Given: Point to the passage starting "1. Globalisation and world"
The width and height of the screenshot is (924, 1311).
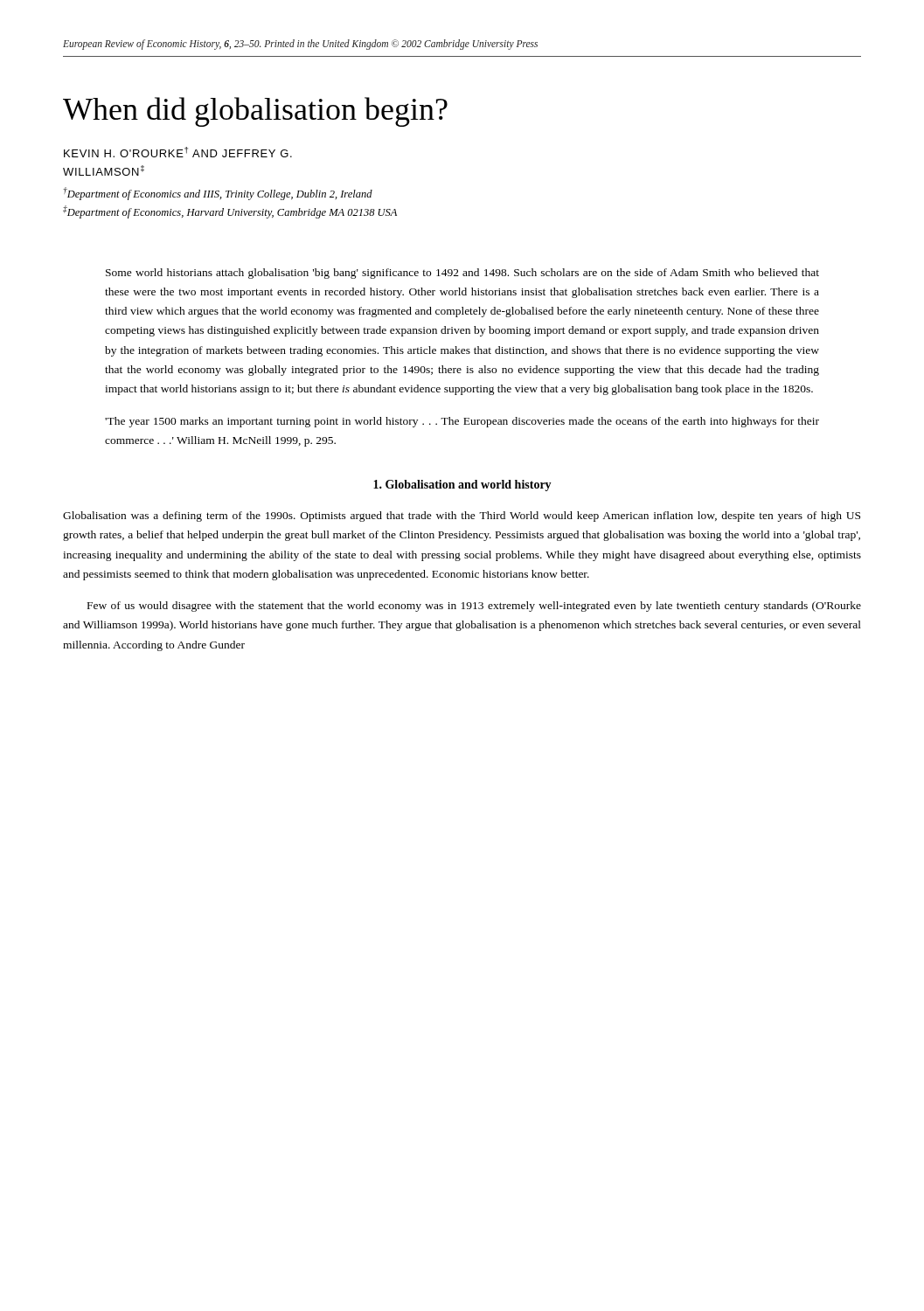Looking at the screenshot, I should click(x=462, y=485).
